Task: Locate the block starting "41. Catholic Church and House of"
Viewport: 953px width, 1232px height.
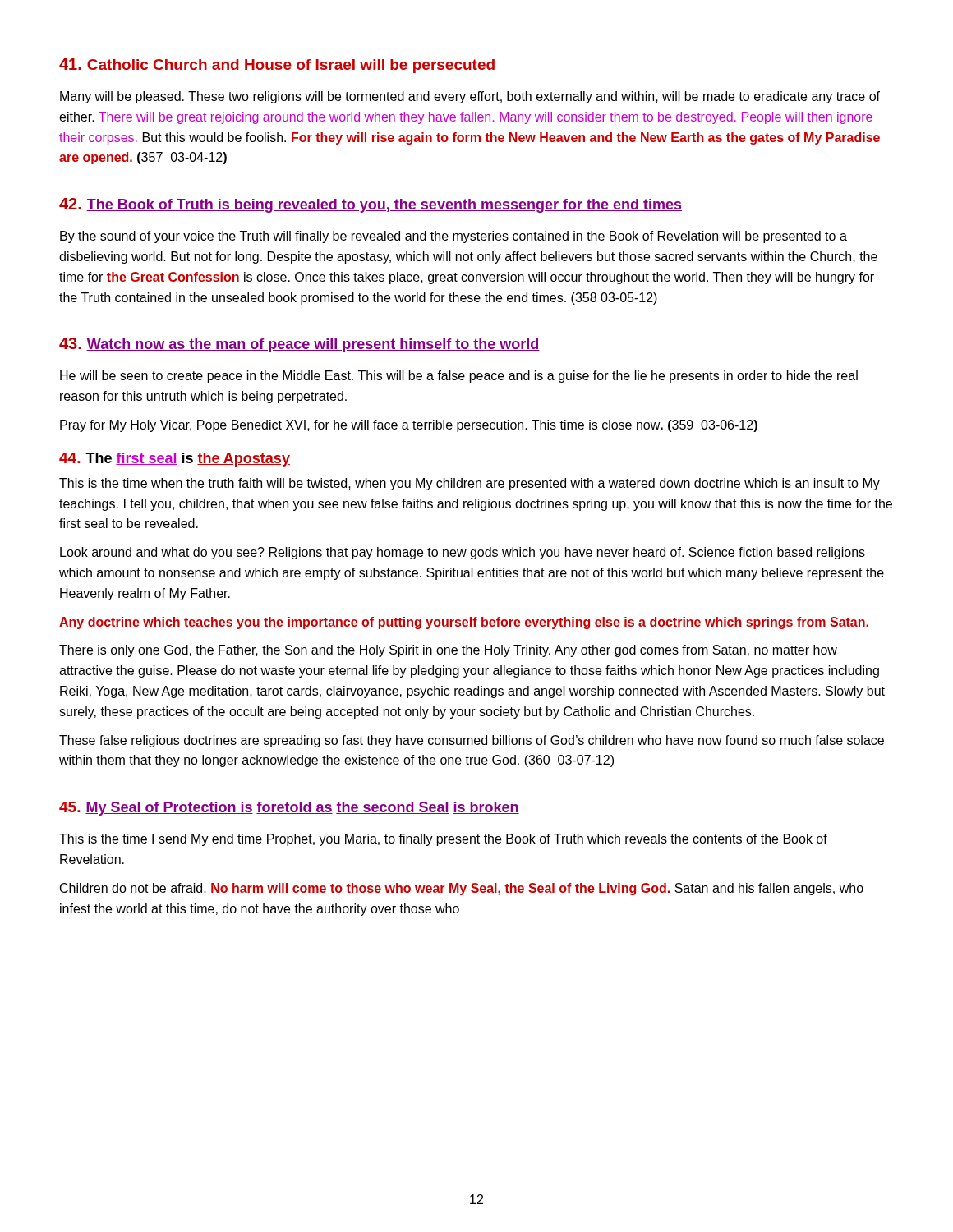Action: [x=277, y=64]
